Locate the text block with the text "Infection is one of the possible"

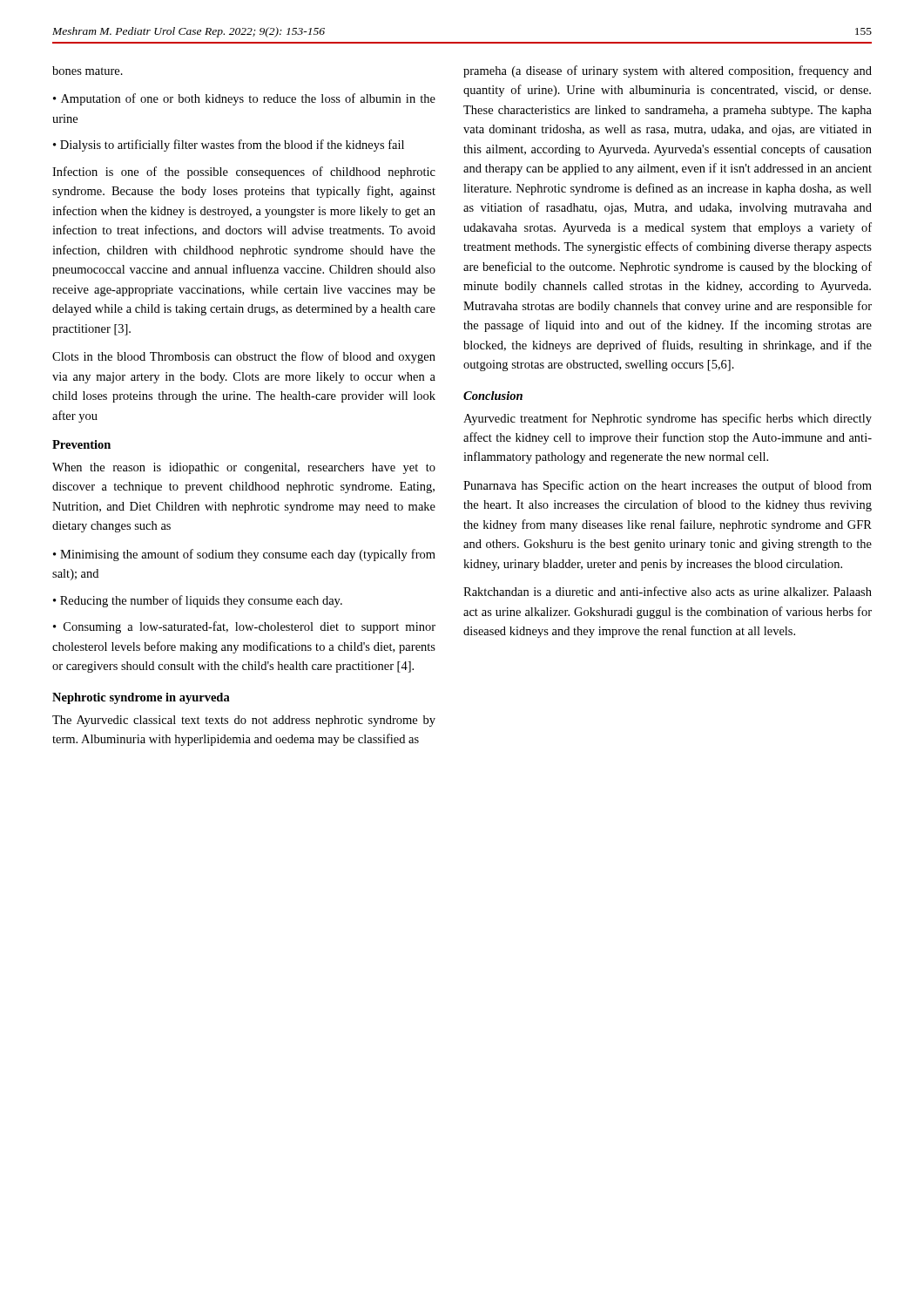point(244,250)
